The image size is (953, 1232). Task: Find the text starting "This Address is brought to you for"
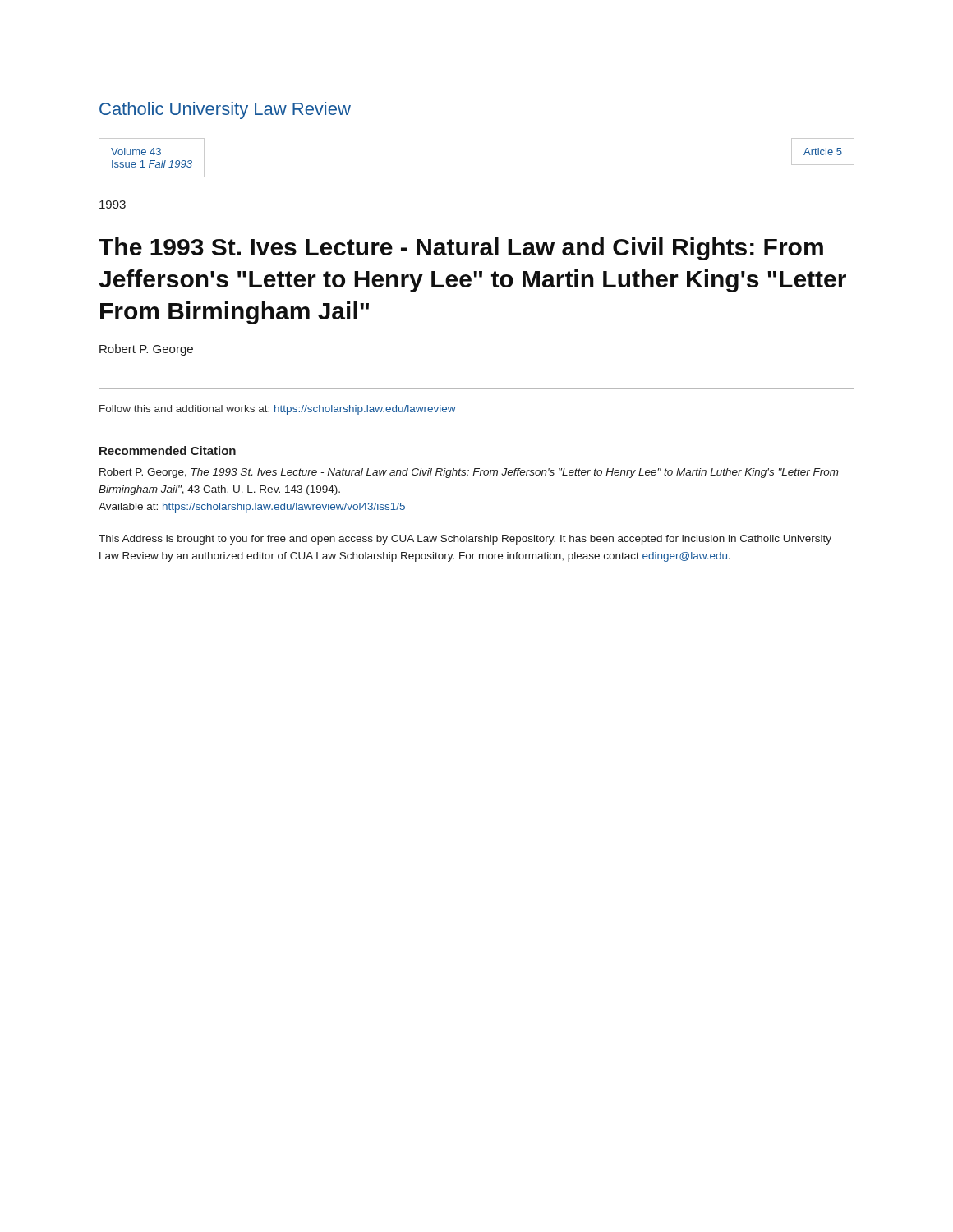[465, 547]
